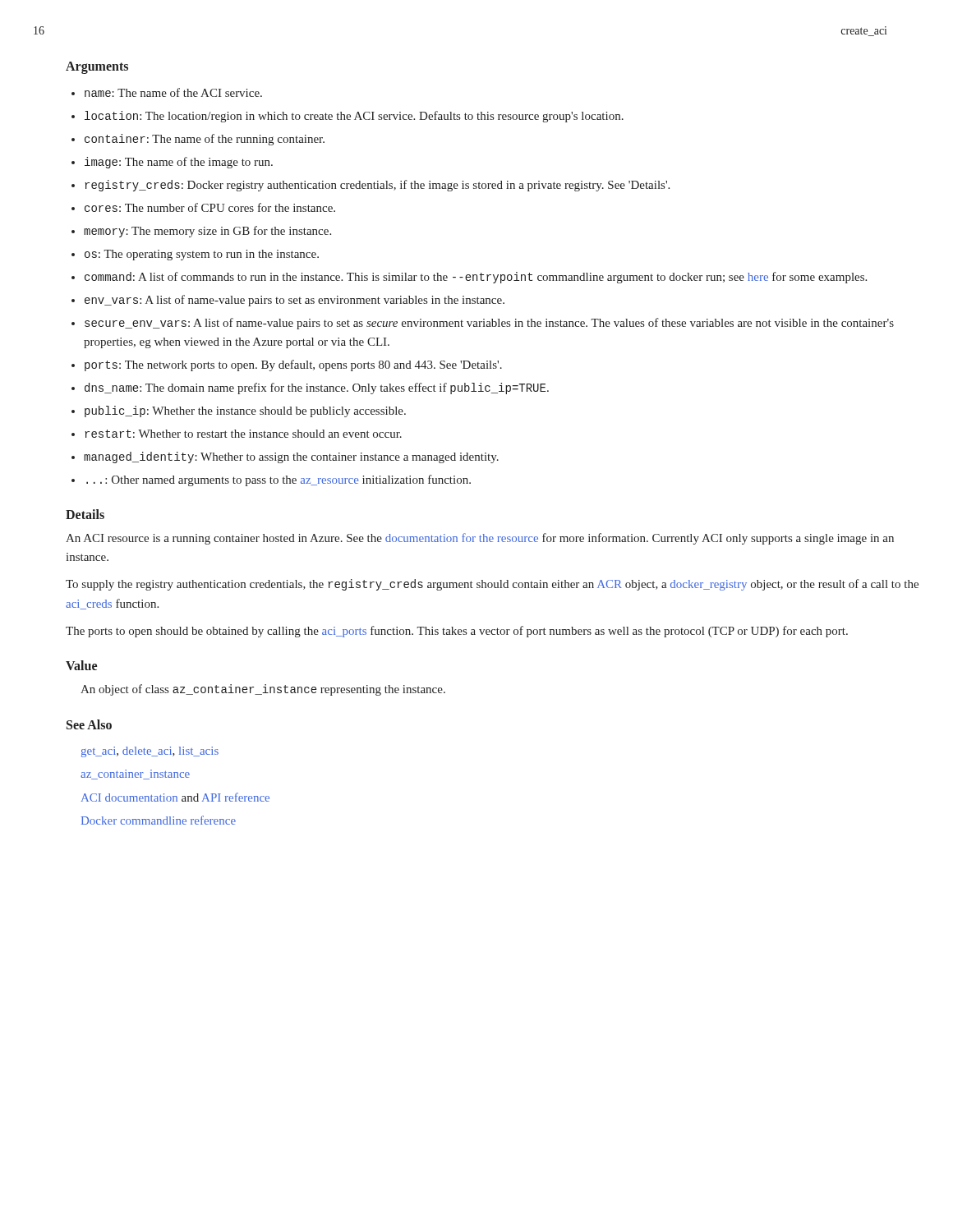
Task: Select the list item containing "location: The location/region in which"
Action: (x=354, y=116)
